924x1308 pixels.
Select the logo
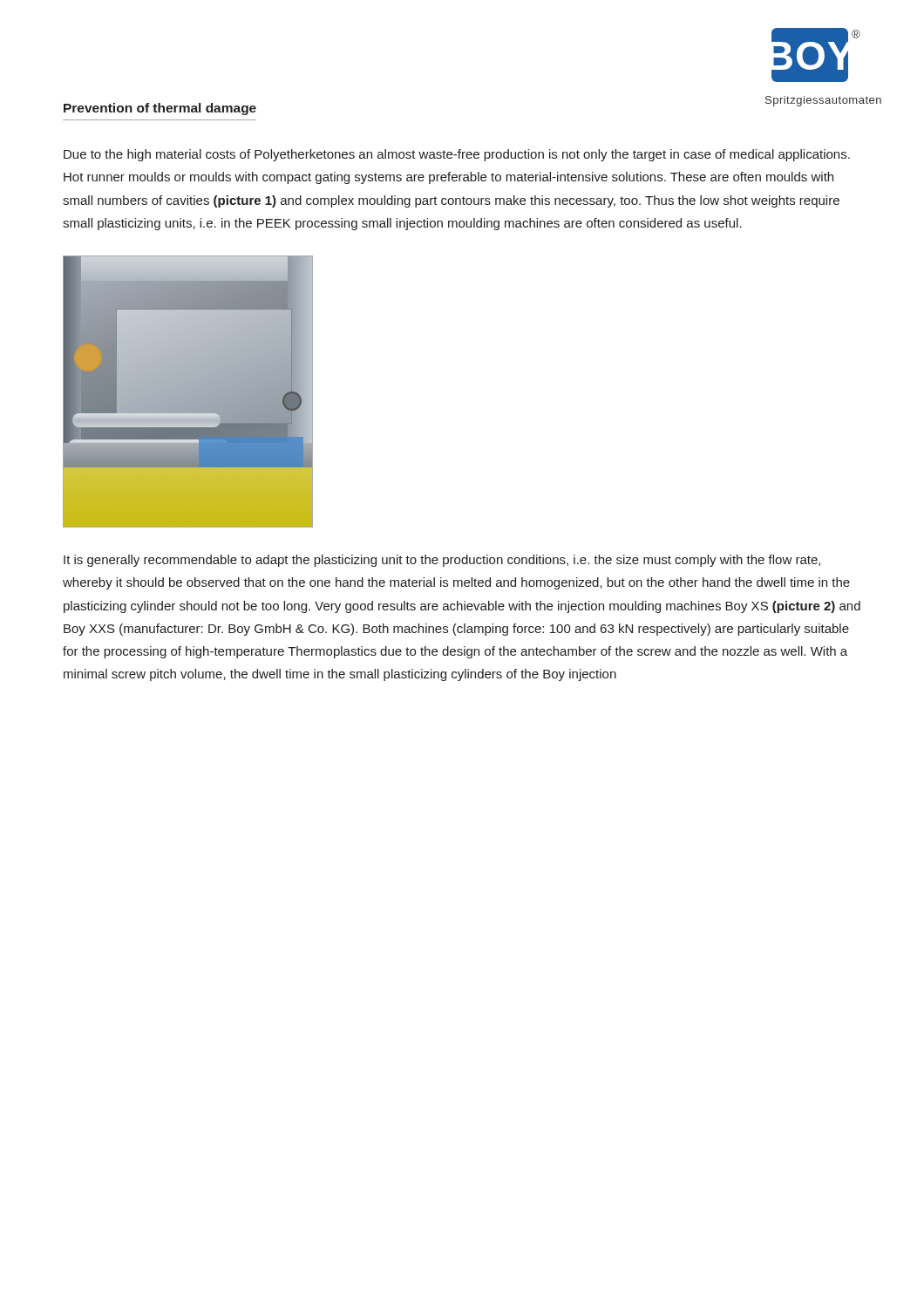[823, 67]
